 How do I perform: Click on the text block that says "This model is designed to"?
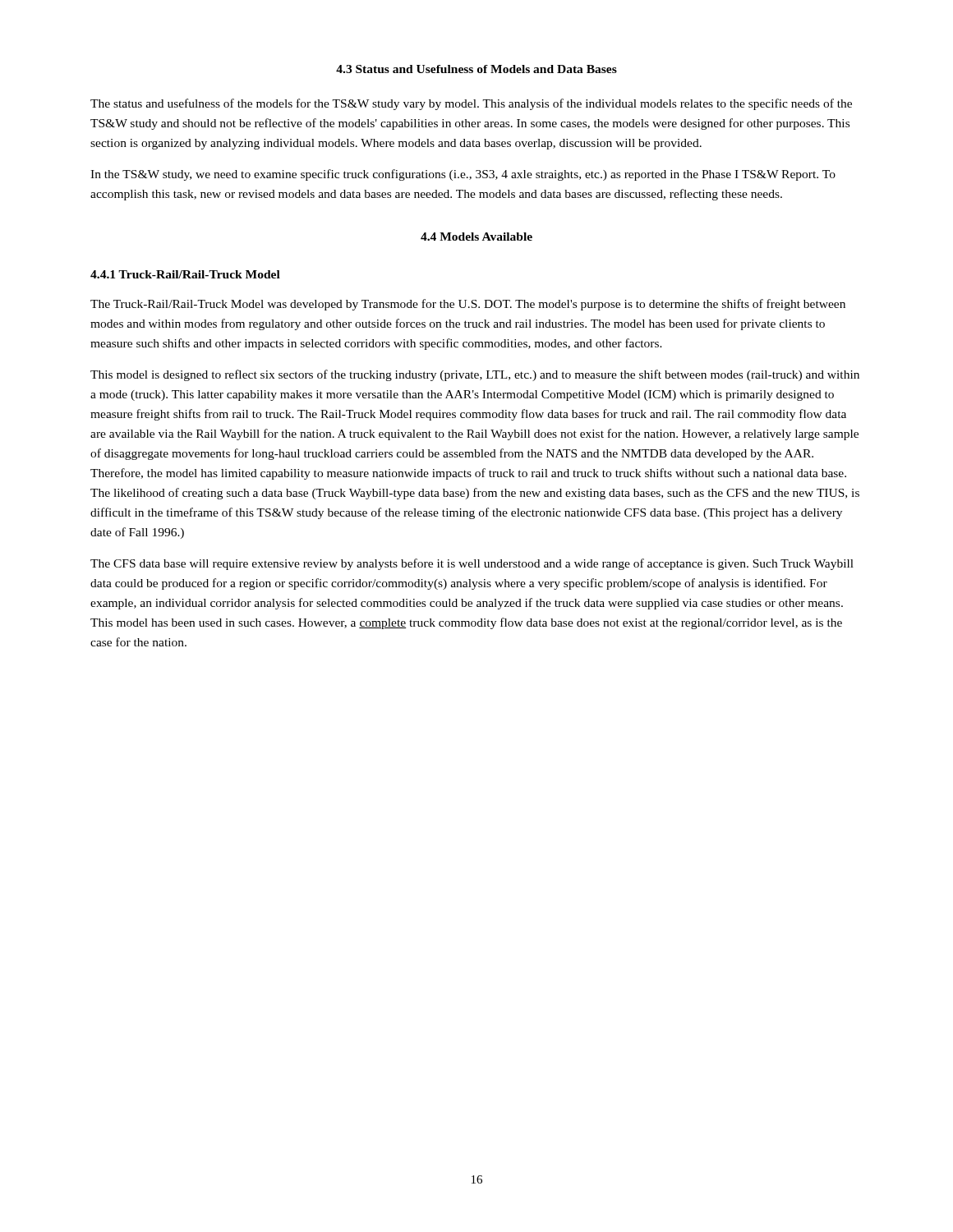(x=475, y=453)
